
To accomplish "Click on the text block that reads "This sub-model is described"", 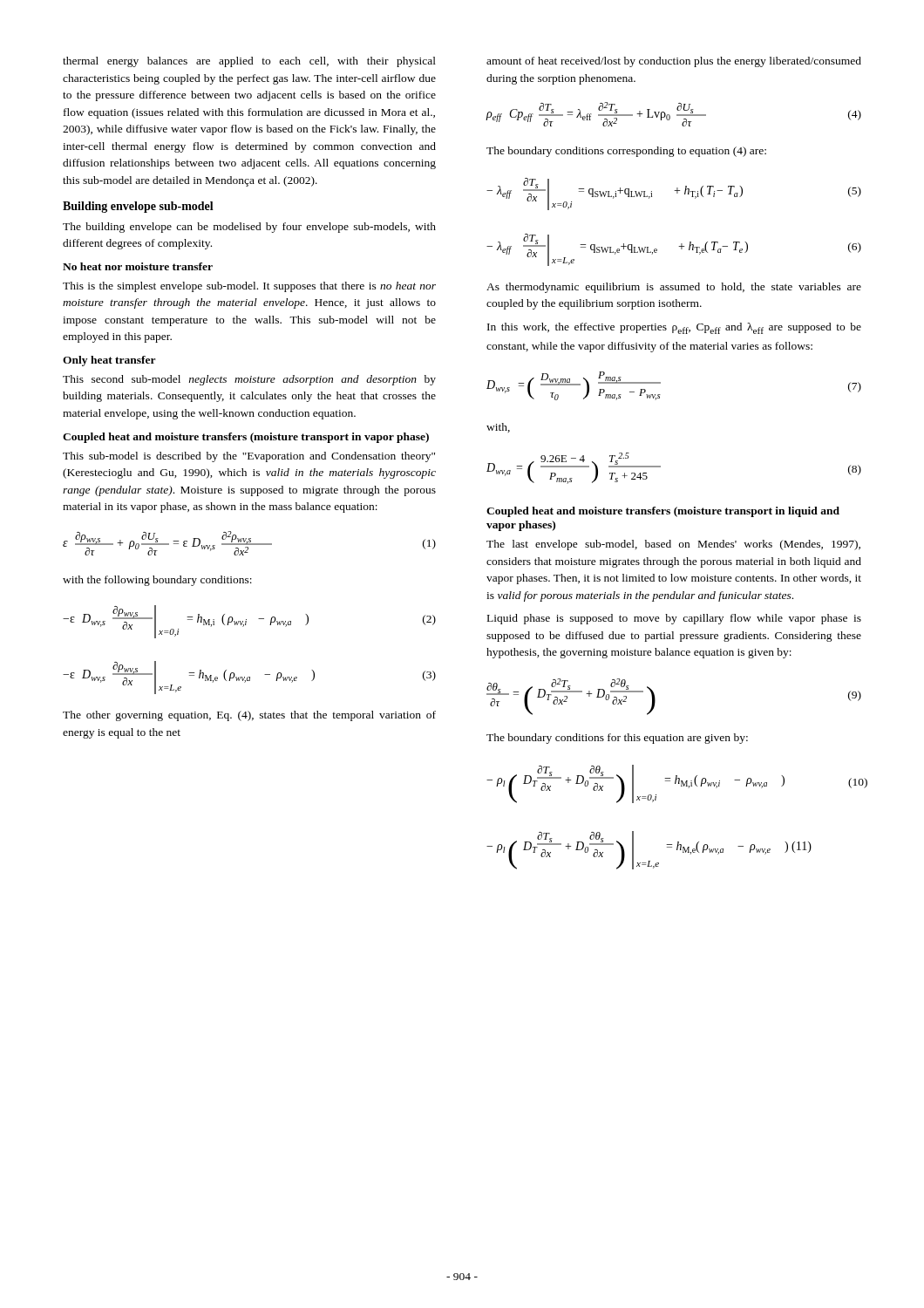I will 249,481.
